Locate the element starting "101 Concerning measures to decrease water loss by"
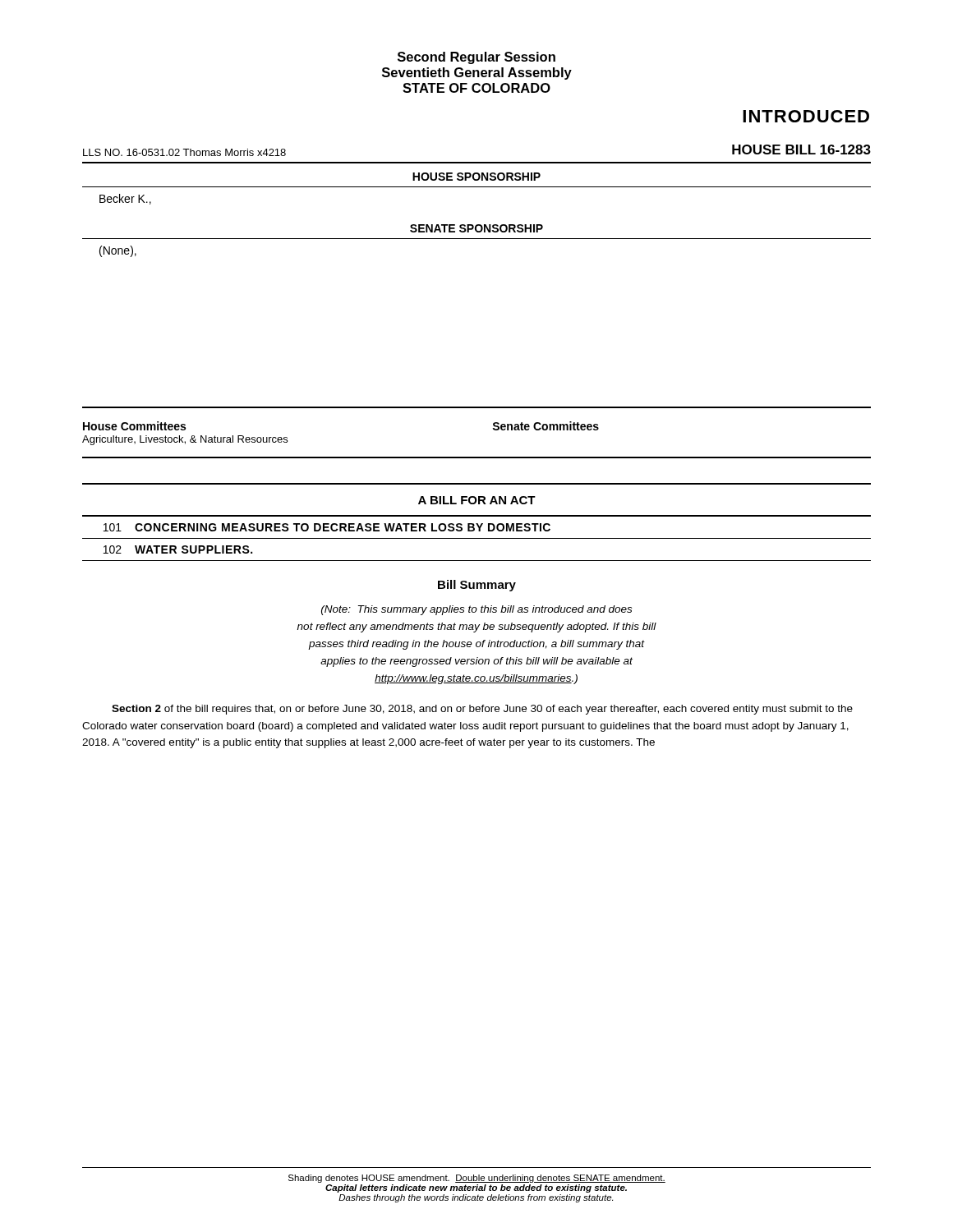Viewport: 953px width, 1232px height. [476, 527]
